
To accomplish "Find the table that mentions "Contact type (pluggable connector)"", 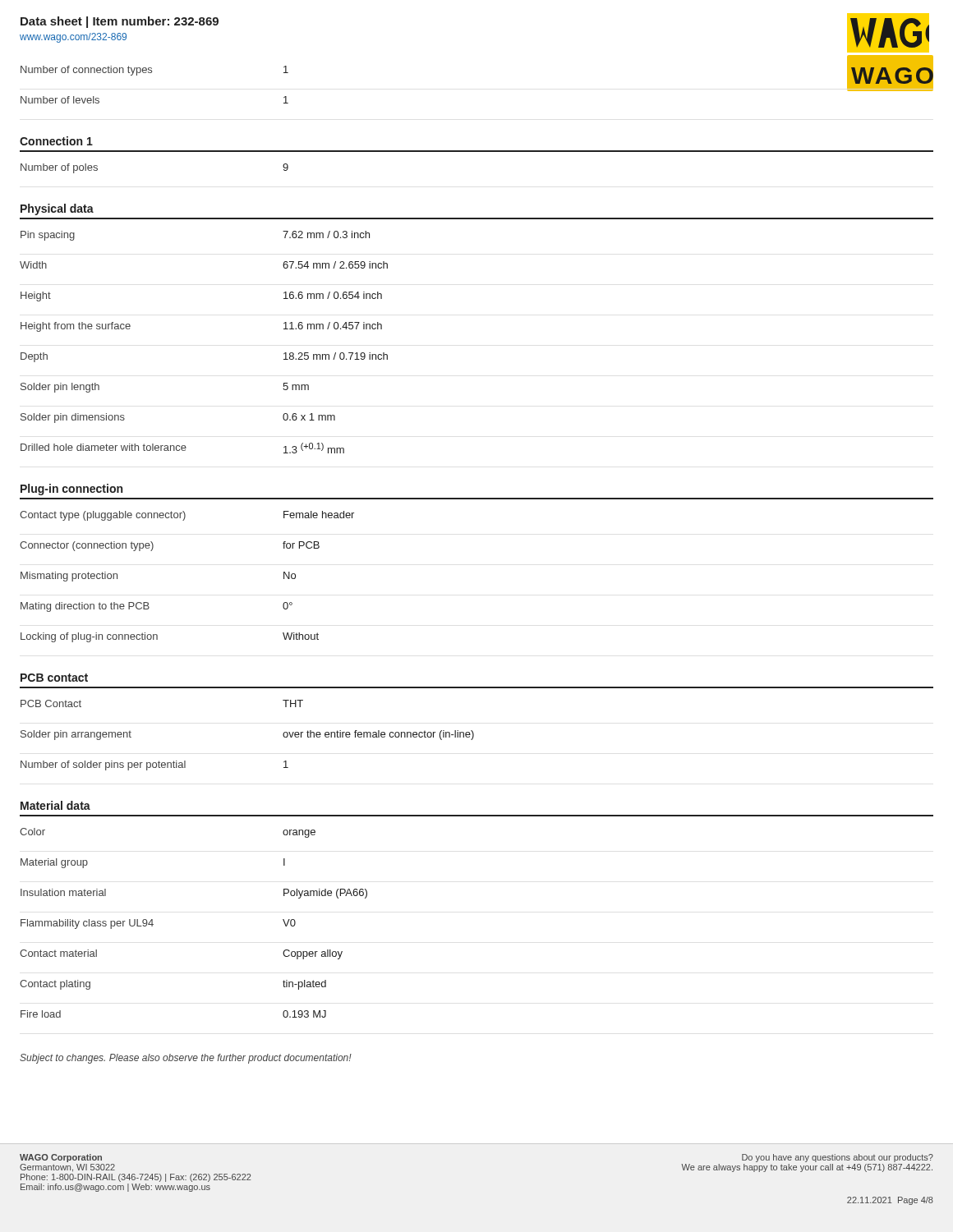I will click(476, 580).
